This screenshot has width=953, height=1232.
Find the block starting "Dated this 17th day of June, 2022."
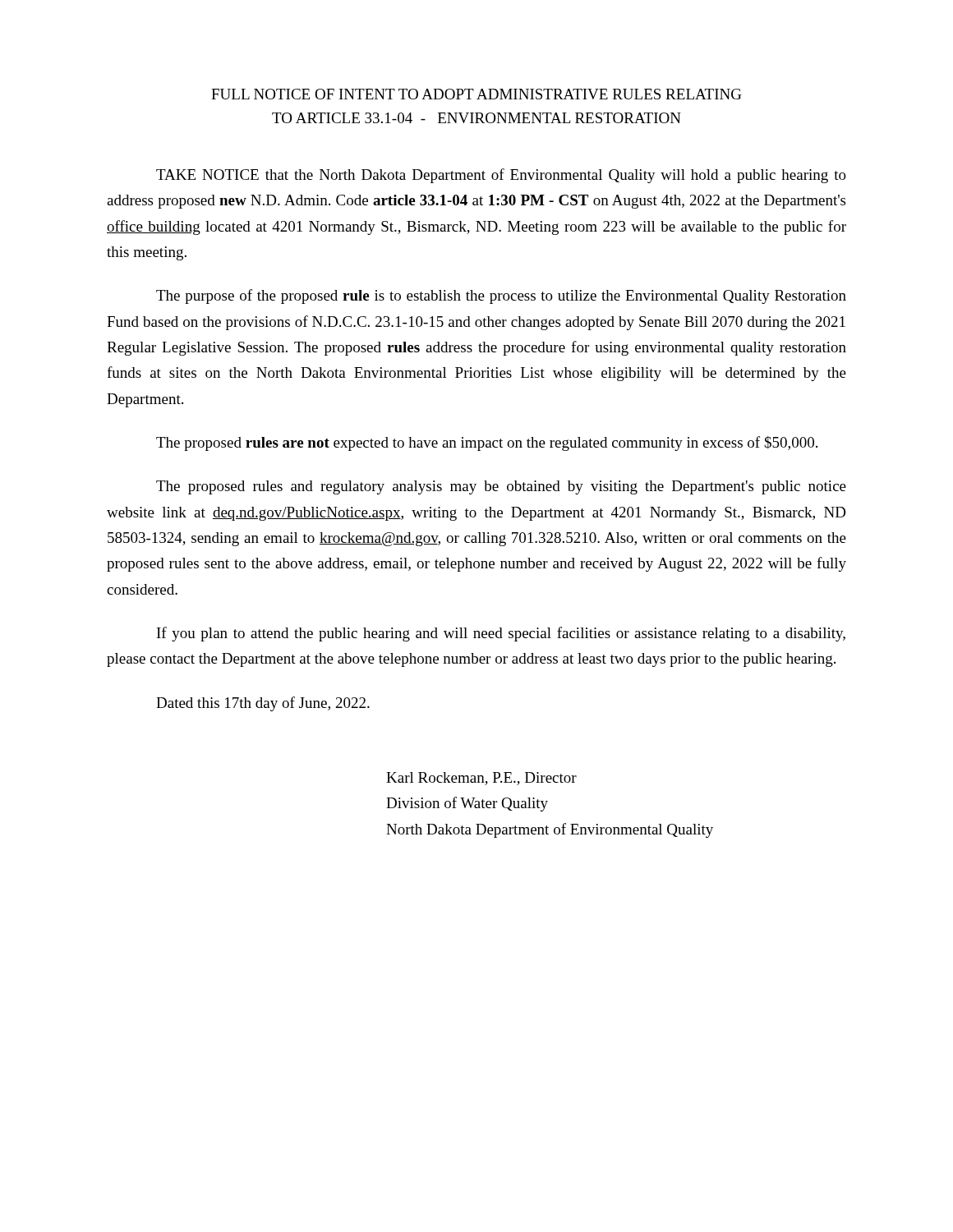click(263, 702)
